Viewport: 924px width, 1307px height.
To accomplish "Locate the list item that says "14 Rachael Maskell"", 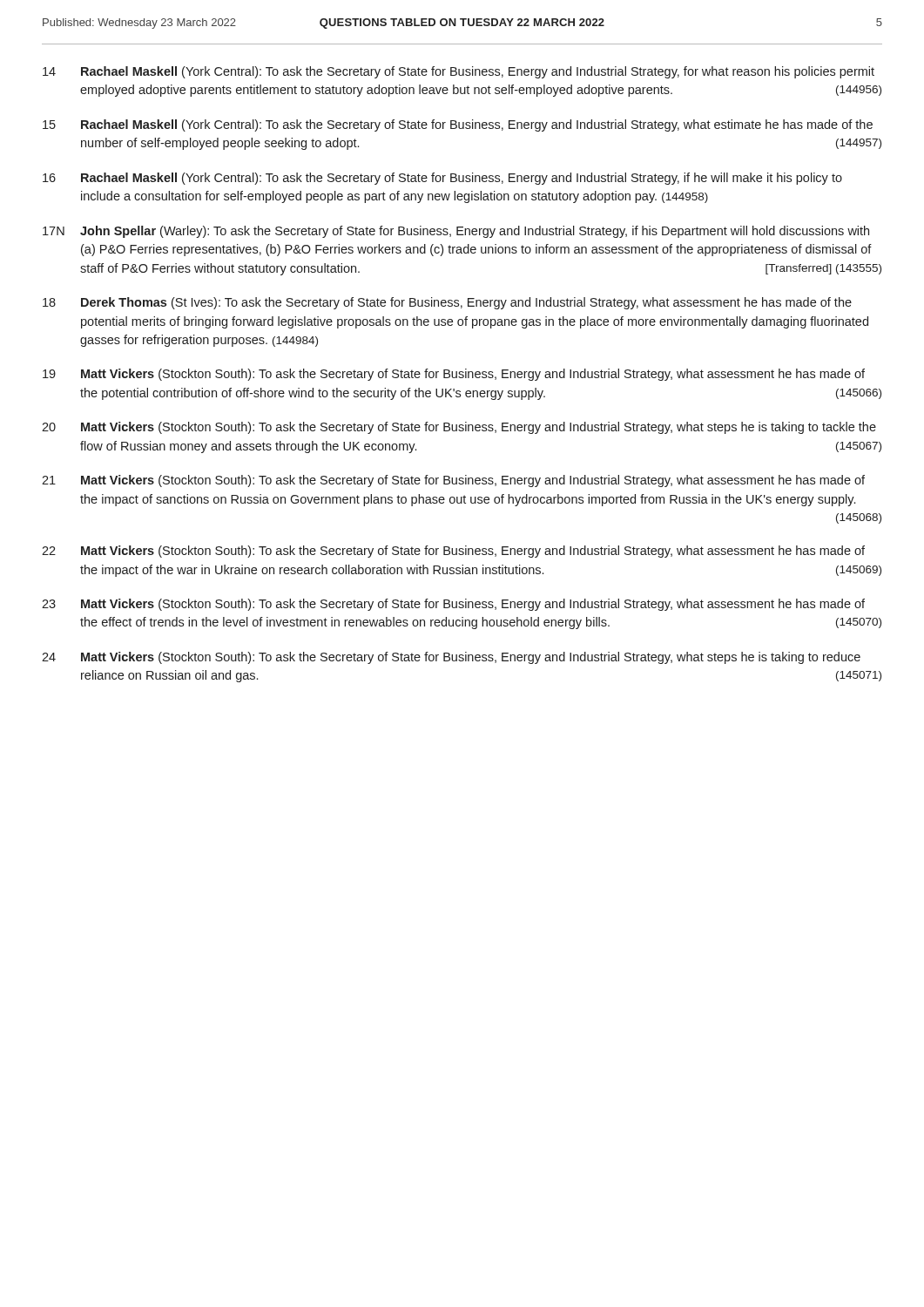I will [462, 81].
